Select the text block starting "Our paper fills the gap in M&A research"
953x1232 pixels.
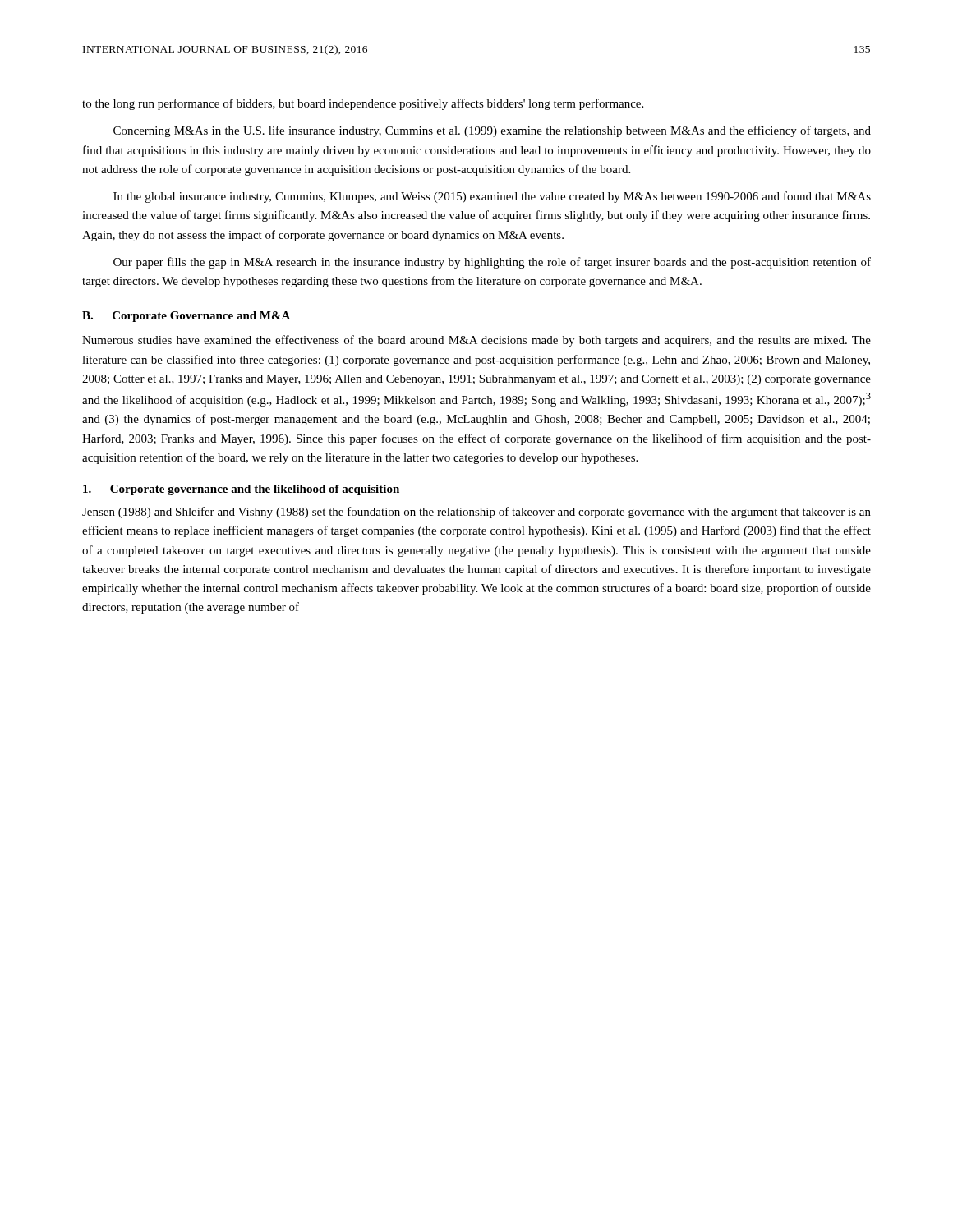click(x=476, y=272)
